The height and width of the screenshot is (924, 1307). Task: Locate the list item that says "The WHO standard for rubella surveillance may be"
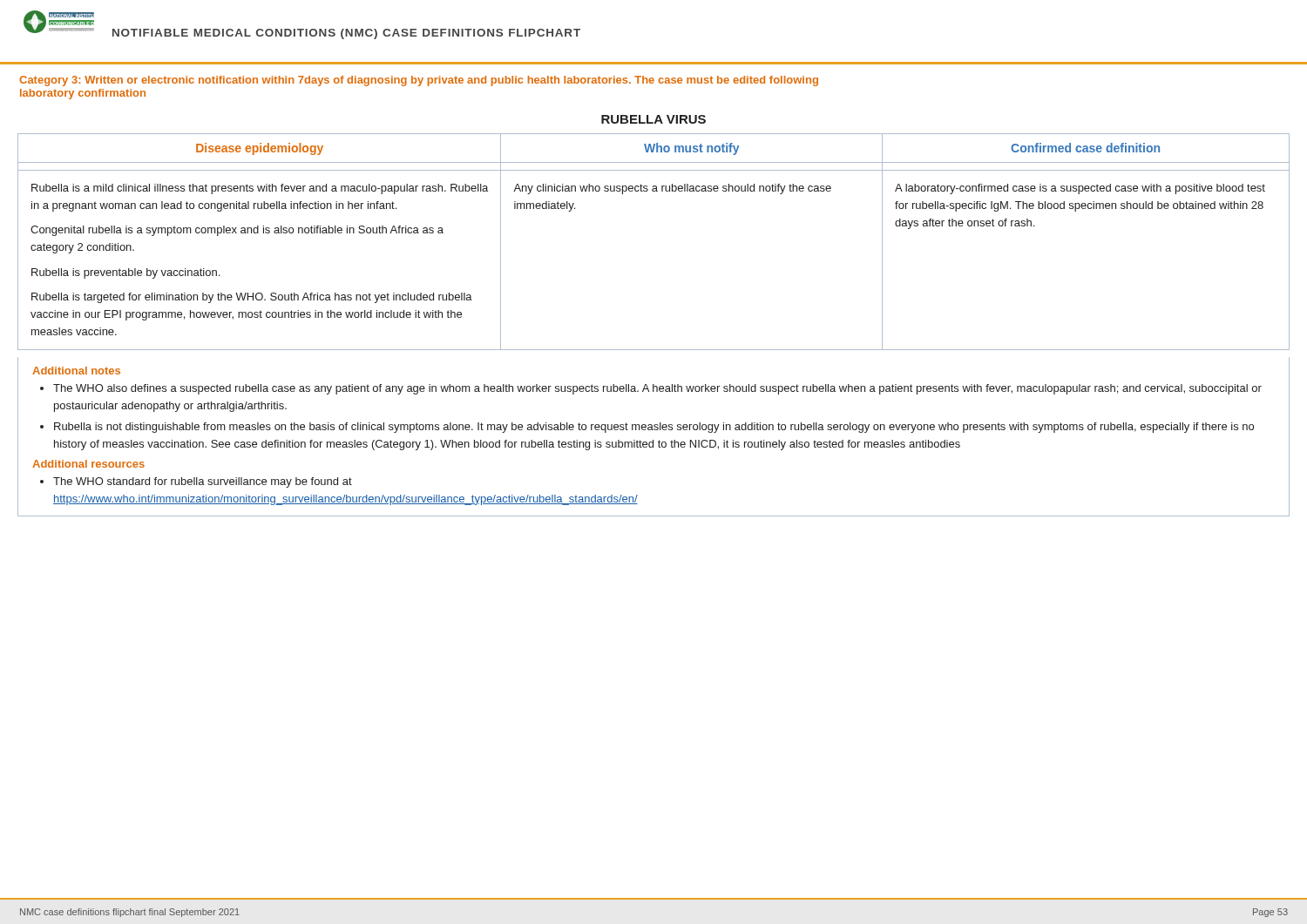point(345,490)
